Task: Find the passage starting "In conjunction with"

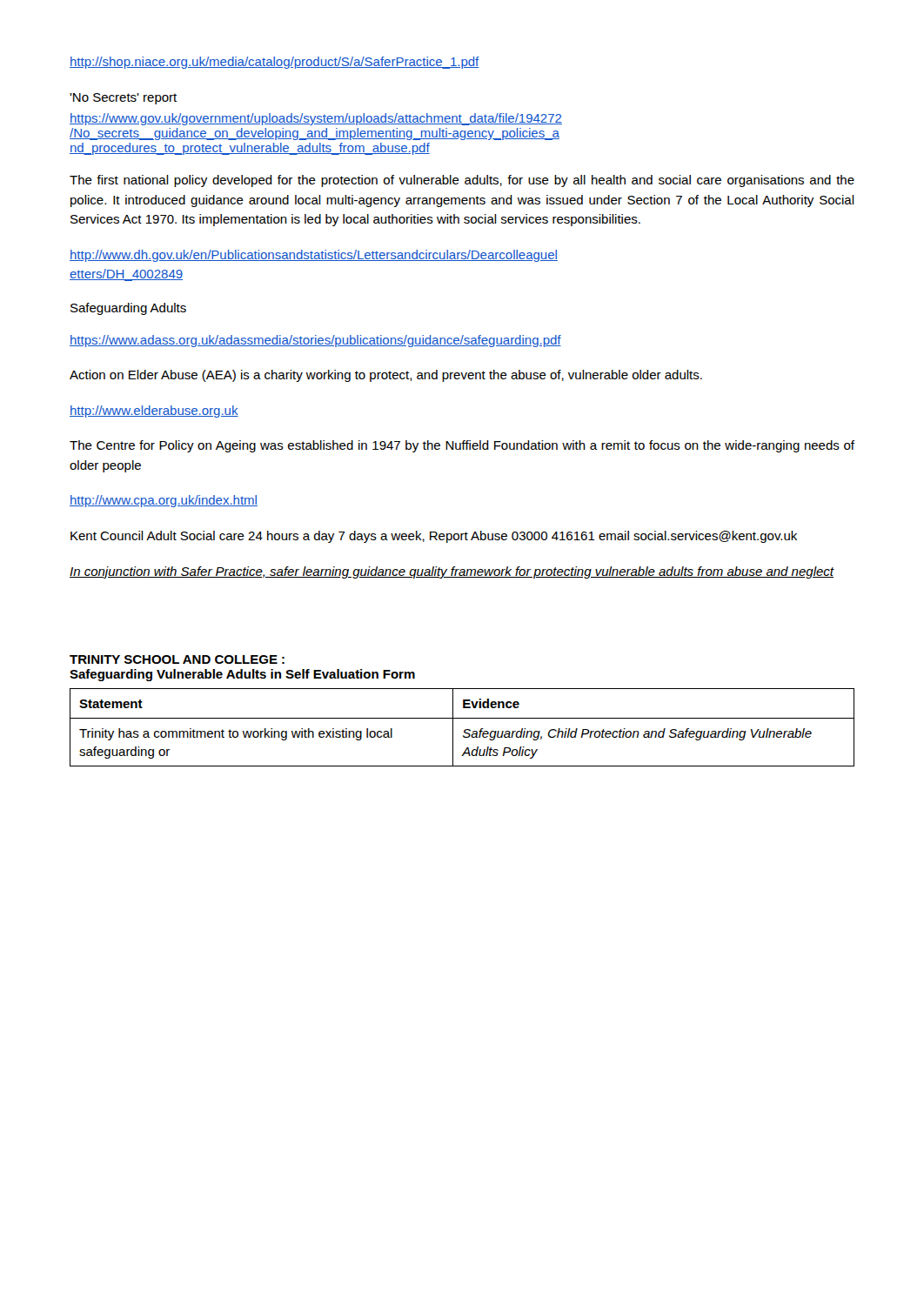Action: pyautogui.click(x=462, y=572)
